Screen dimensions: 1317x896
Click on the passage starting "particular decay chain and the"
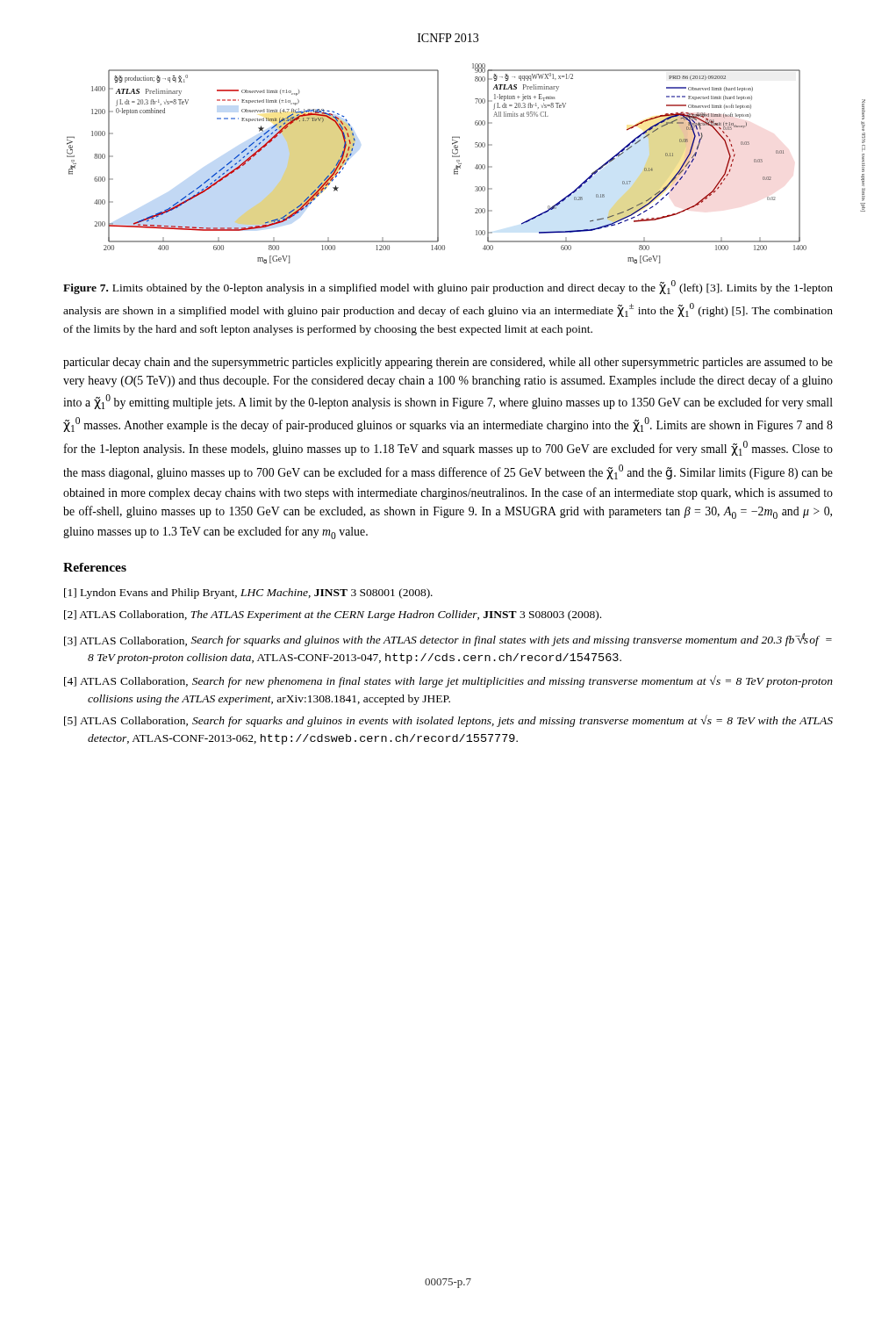pyautogui.click(x=448, y=448)
